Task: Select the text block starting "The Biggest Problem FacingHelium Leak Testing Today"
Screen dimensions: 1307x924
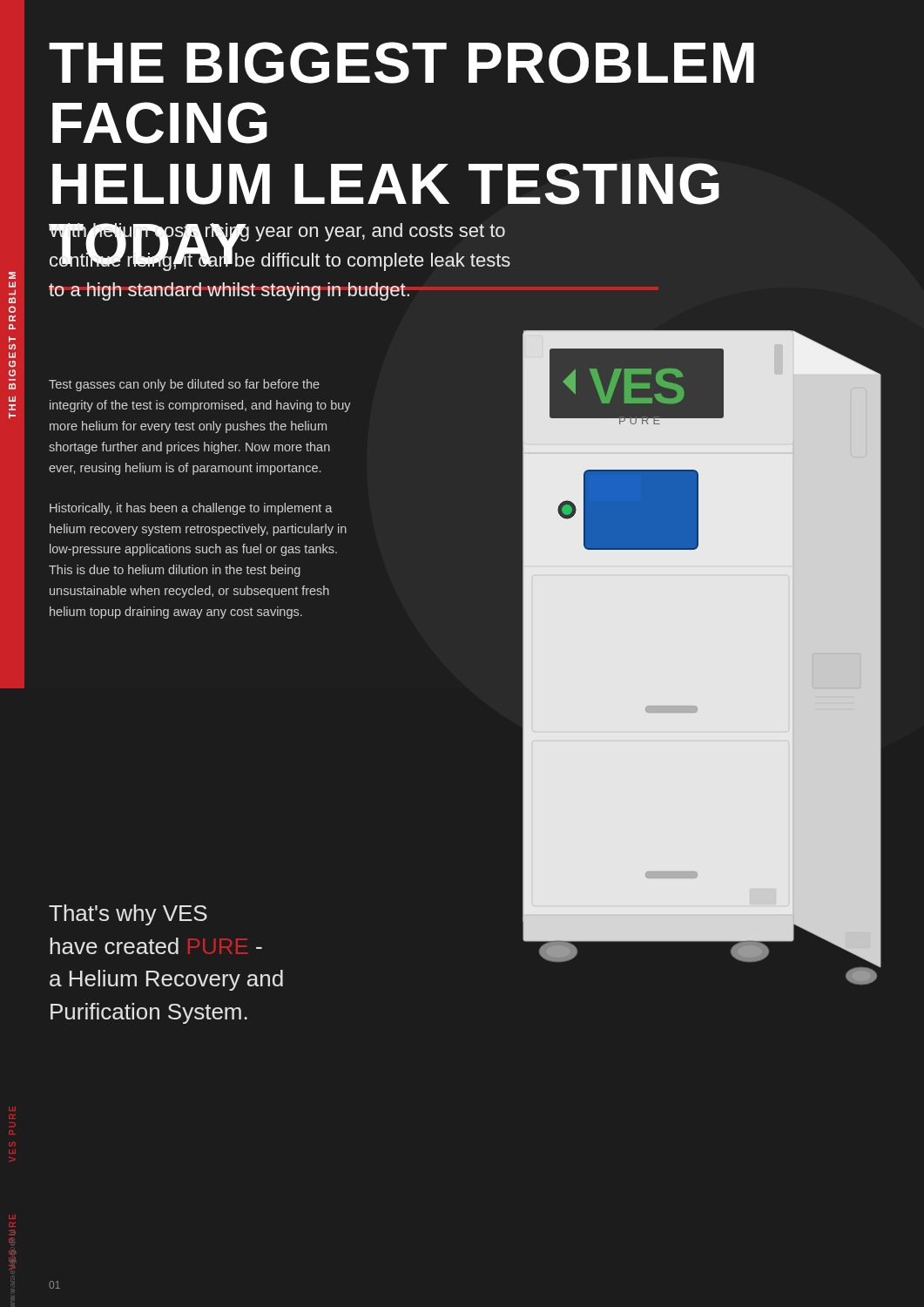Action: click(x=406, y=162)
